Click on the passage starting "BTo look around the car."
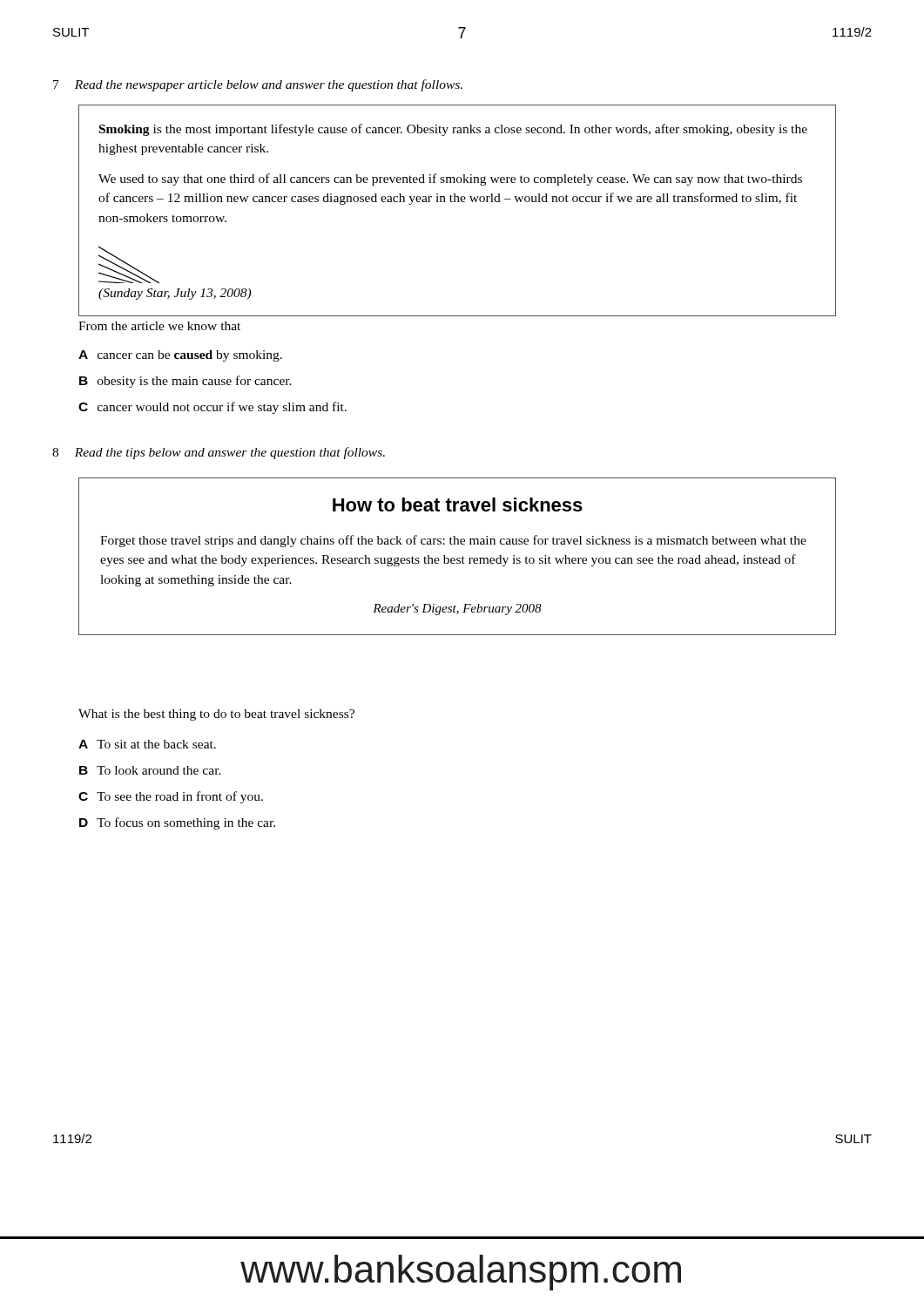 (150, 770)
